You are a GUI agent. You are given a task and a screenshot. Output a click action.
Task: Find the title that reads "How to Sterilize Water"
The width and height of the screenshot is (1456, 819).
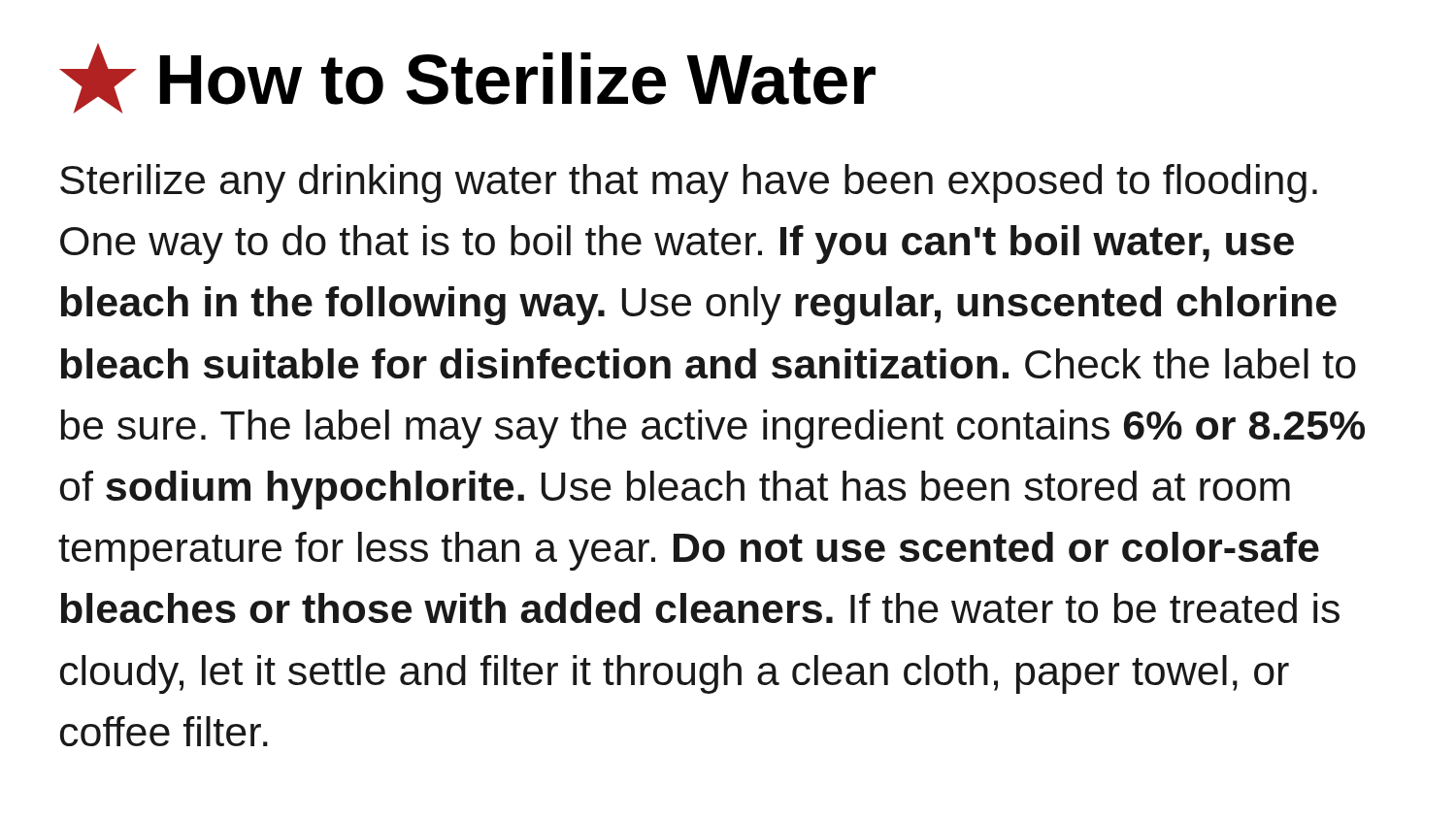click(467, 81)
